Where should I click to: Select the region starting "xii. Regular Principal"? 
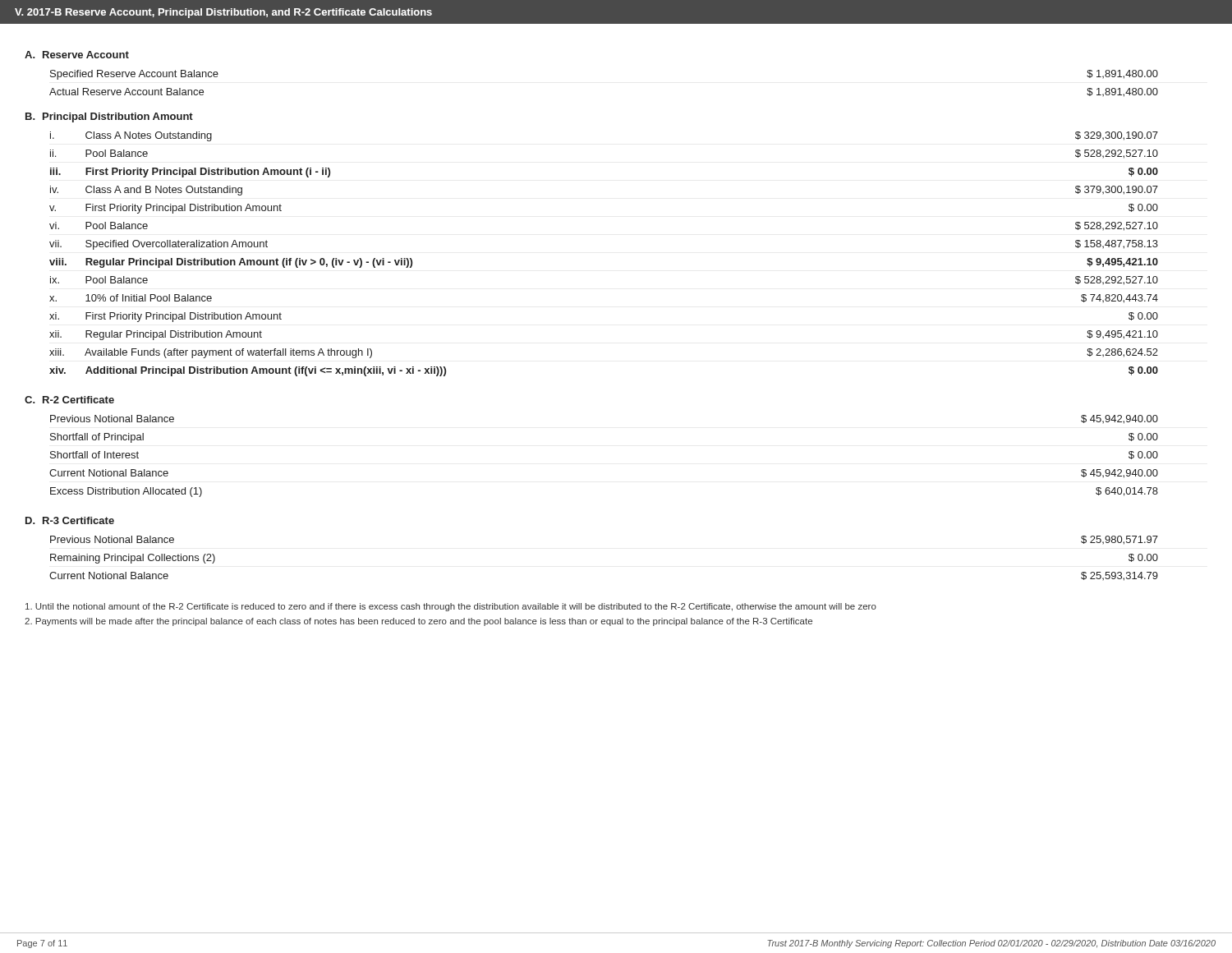[x=175, y=336]
